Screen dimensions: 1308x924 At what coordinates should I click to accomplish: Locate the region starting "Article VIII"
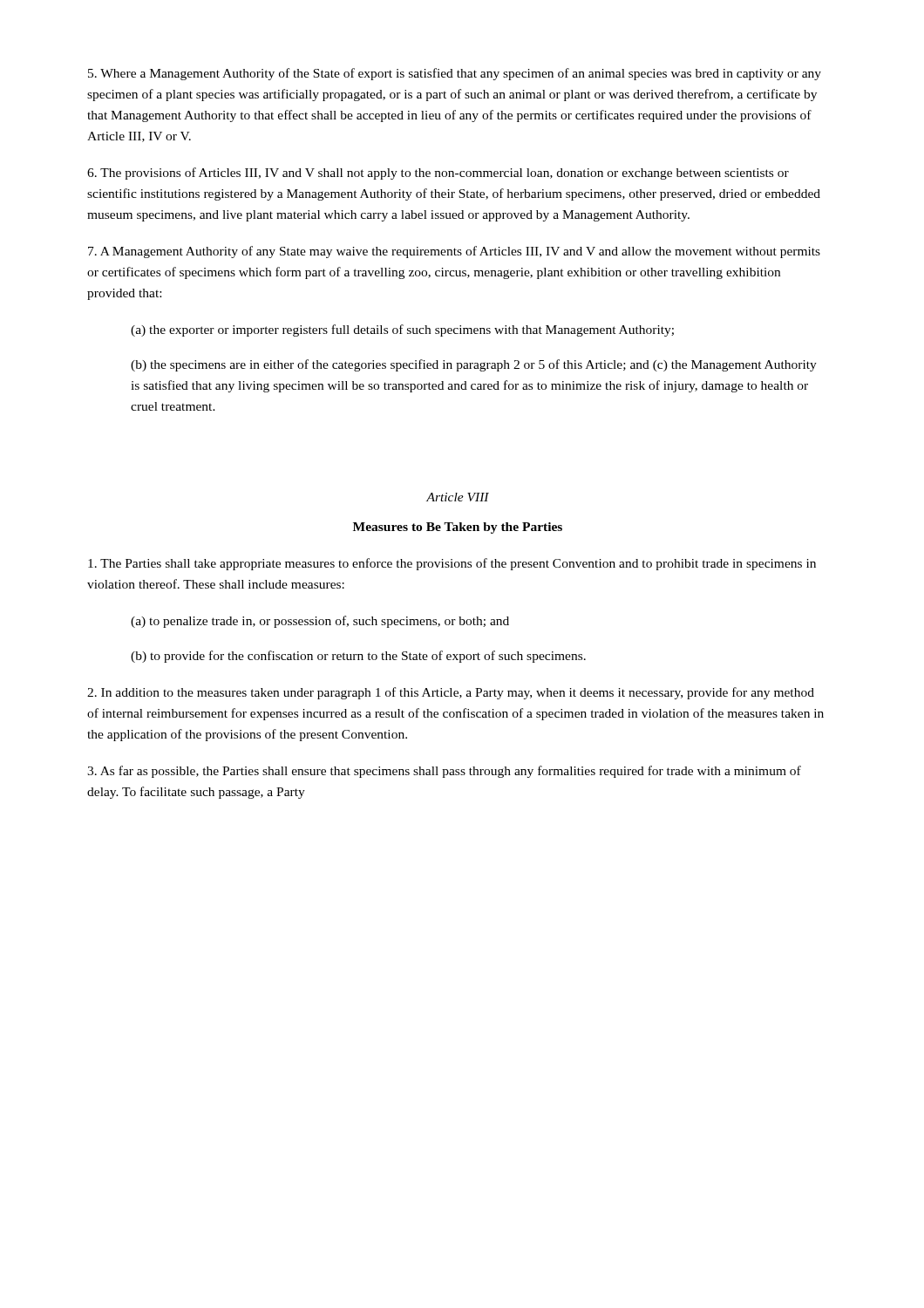coord(458,497)
